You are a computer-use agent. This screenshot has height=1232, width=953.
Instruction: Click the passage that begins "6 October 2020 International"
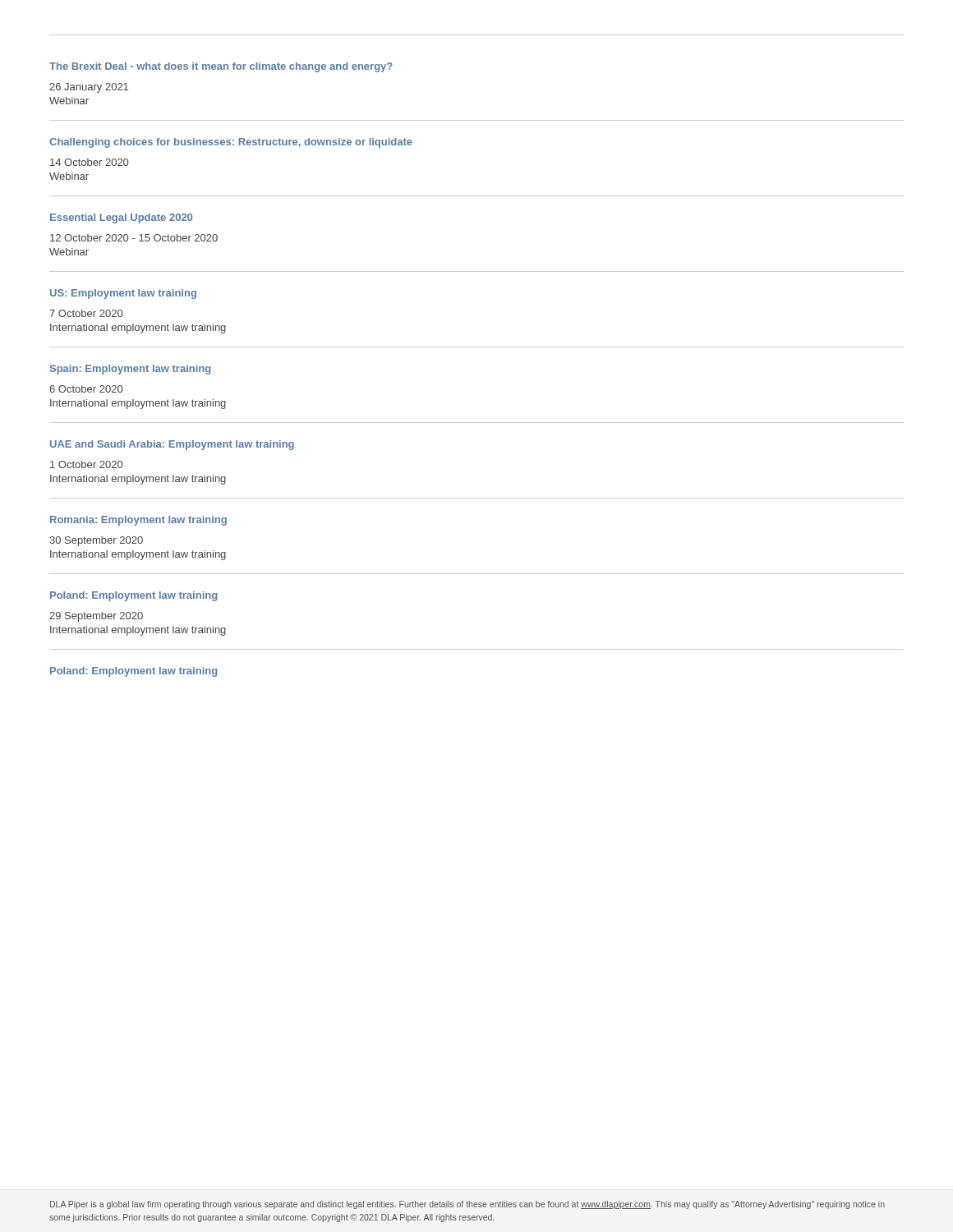86,389
